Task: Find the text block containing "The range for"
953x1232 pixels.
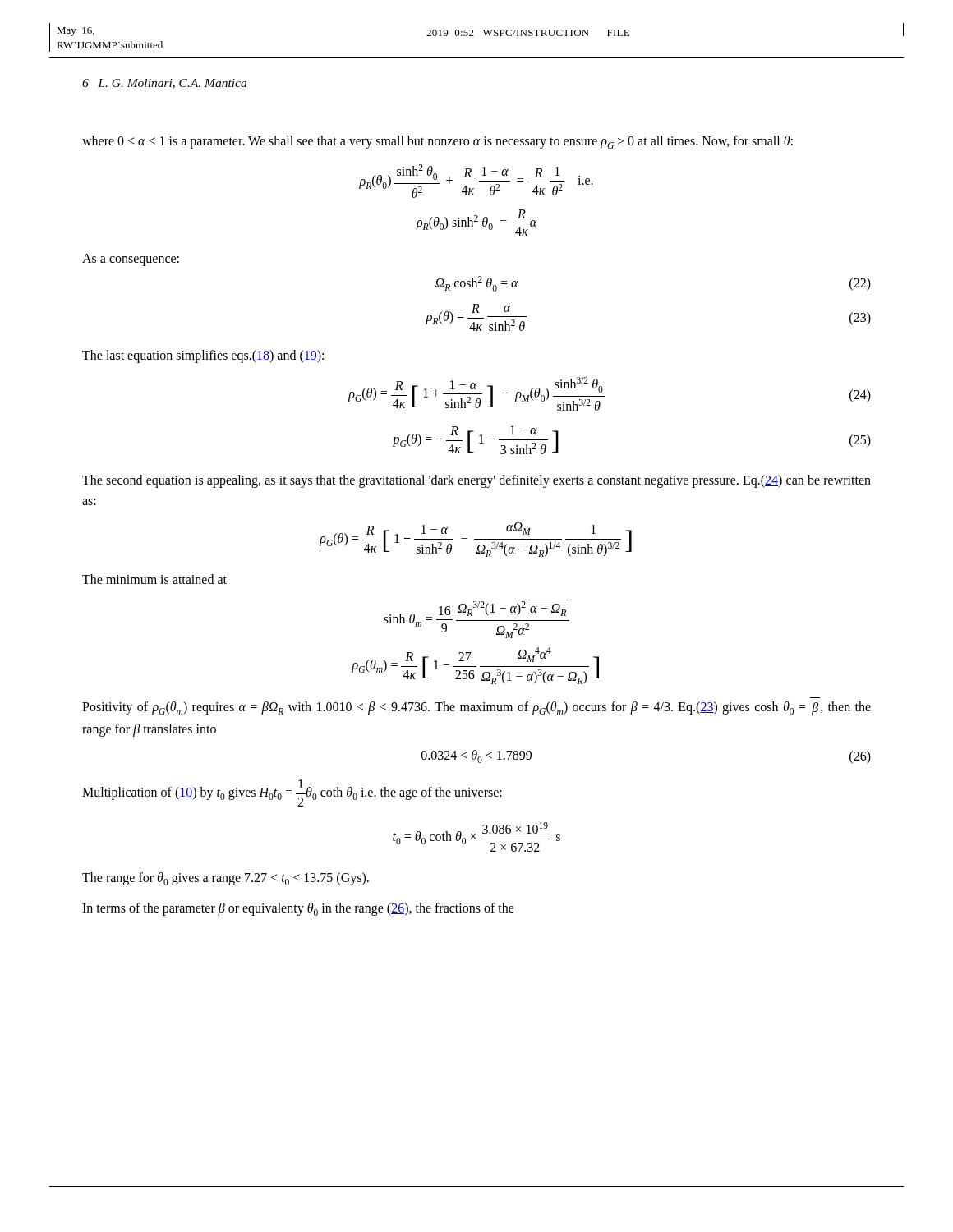Action: [476, 894]
